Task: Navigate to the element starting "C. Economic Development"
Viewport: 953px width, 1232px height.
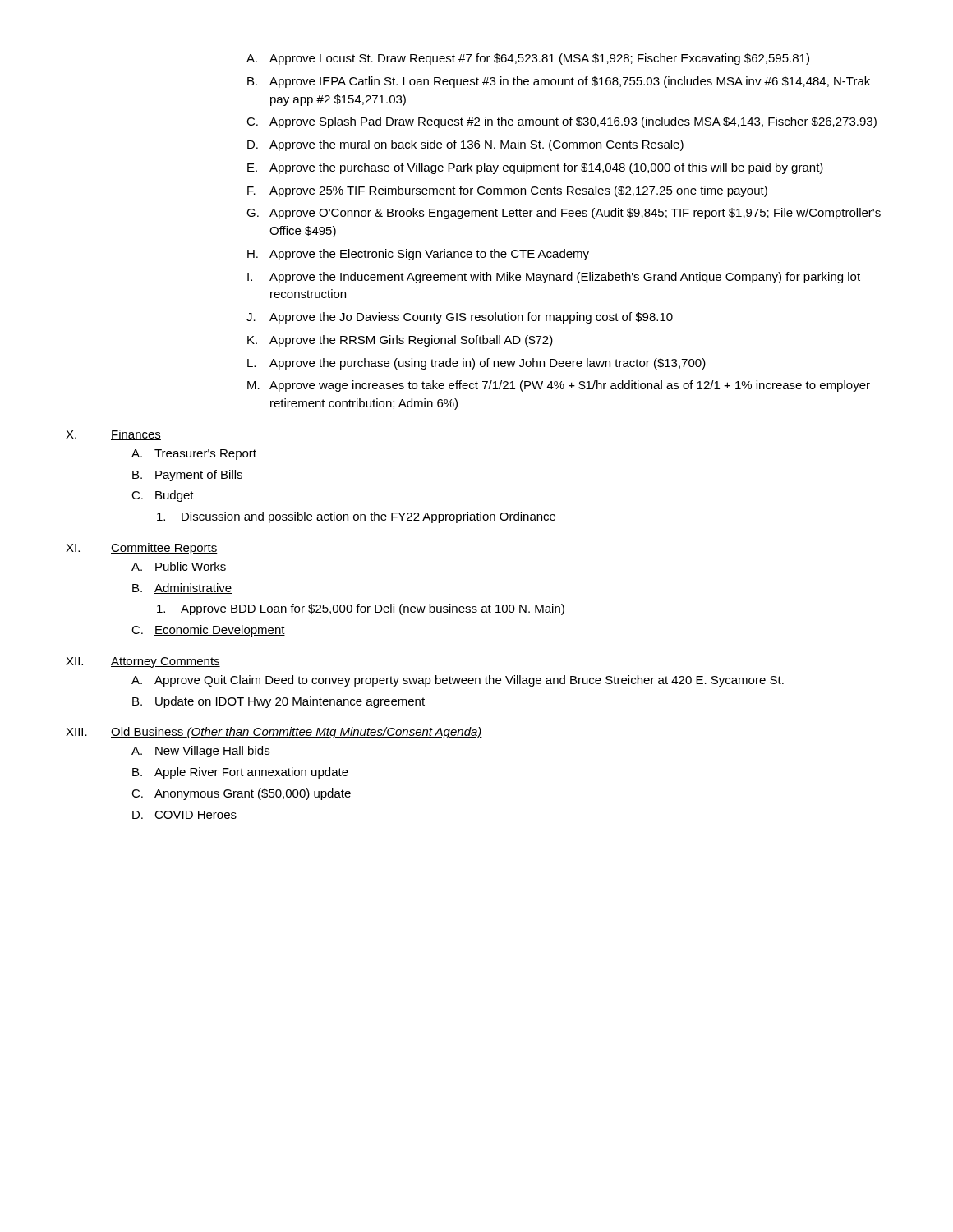Action: [x=208, y=631]
